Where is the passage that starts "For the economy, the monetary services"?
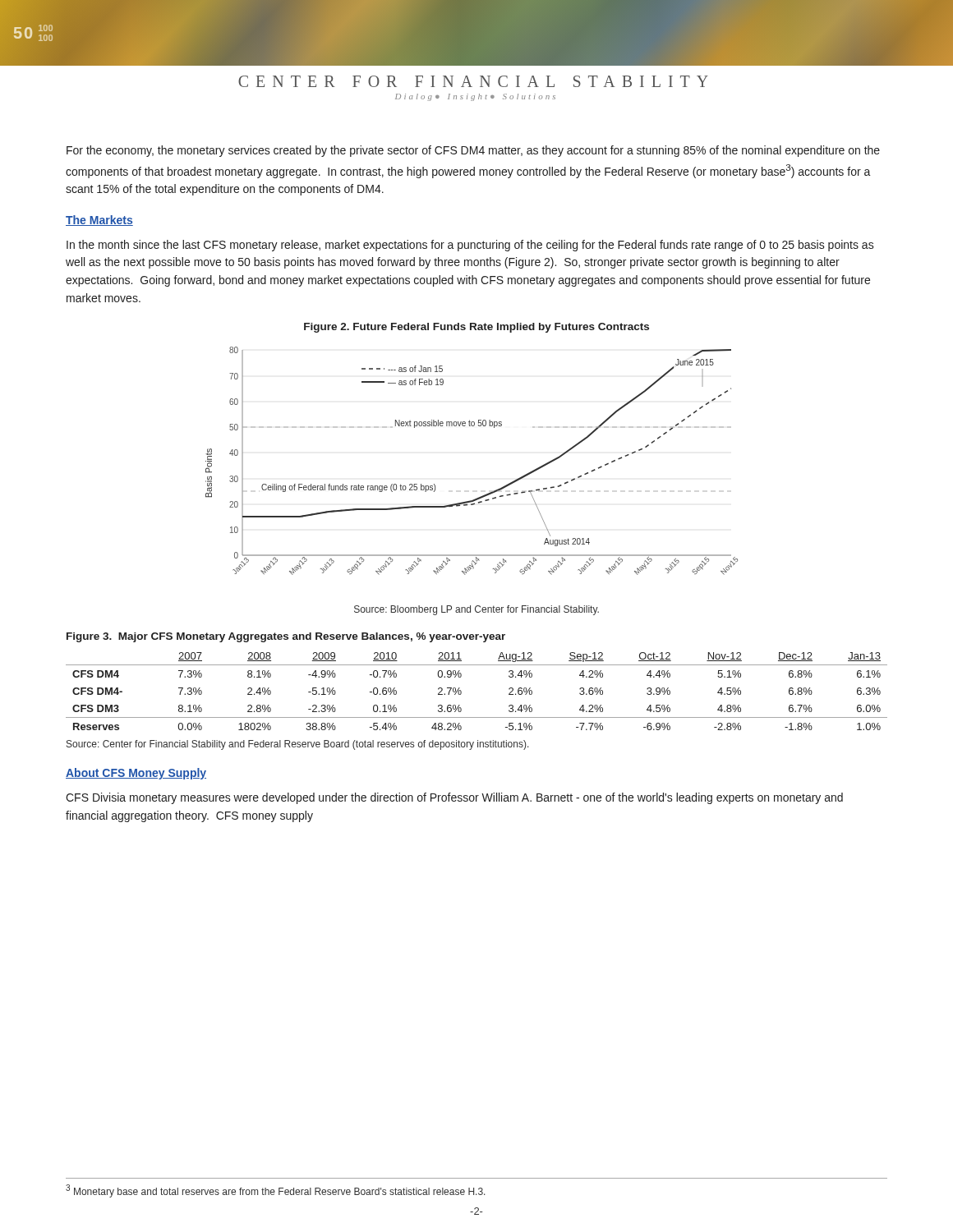Screen dimensions: 1232x953 (473, 170)
